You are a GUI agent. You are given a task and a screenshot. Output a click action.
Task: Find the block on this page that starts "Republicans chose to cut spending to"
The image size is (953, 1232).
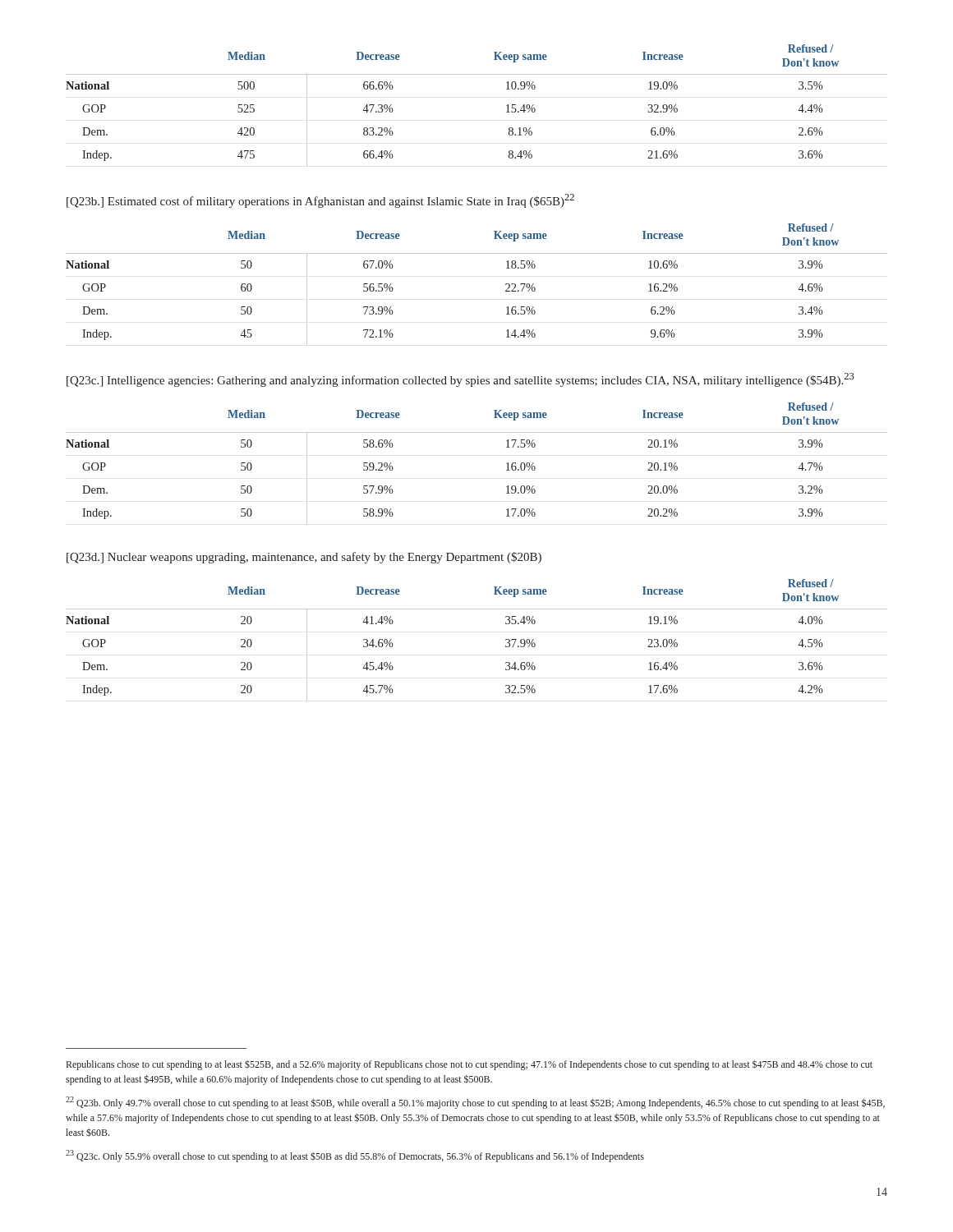pos(469,1072)
